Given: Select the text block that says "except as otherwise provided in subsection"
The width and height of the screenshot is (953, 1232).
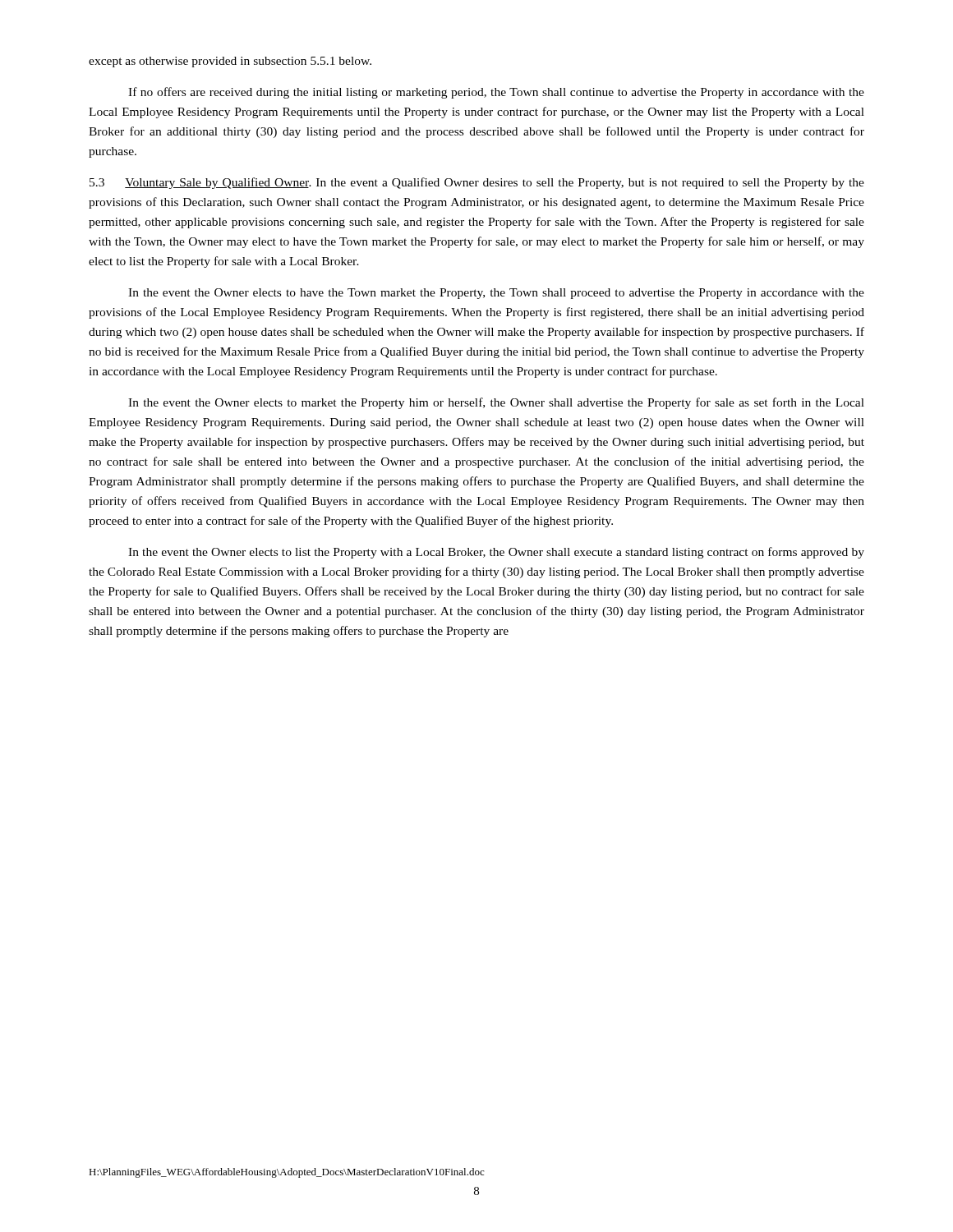Looking at the screenshot, I should click(230, 62).
